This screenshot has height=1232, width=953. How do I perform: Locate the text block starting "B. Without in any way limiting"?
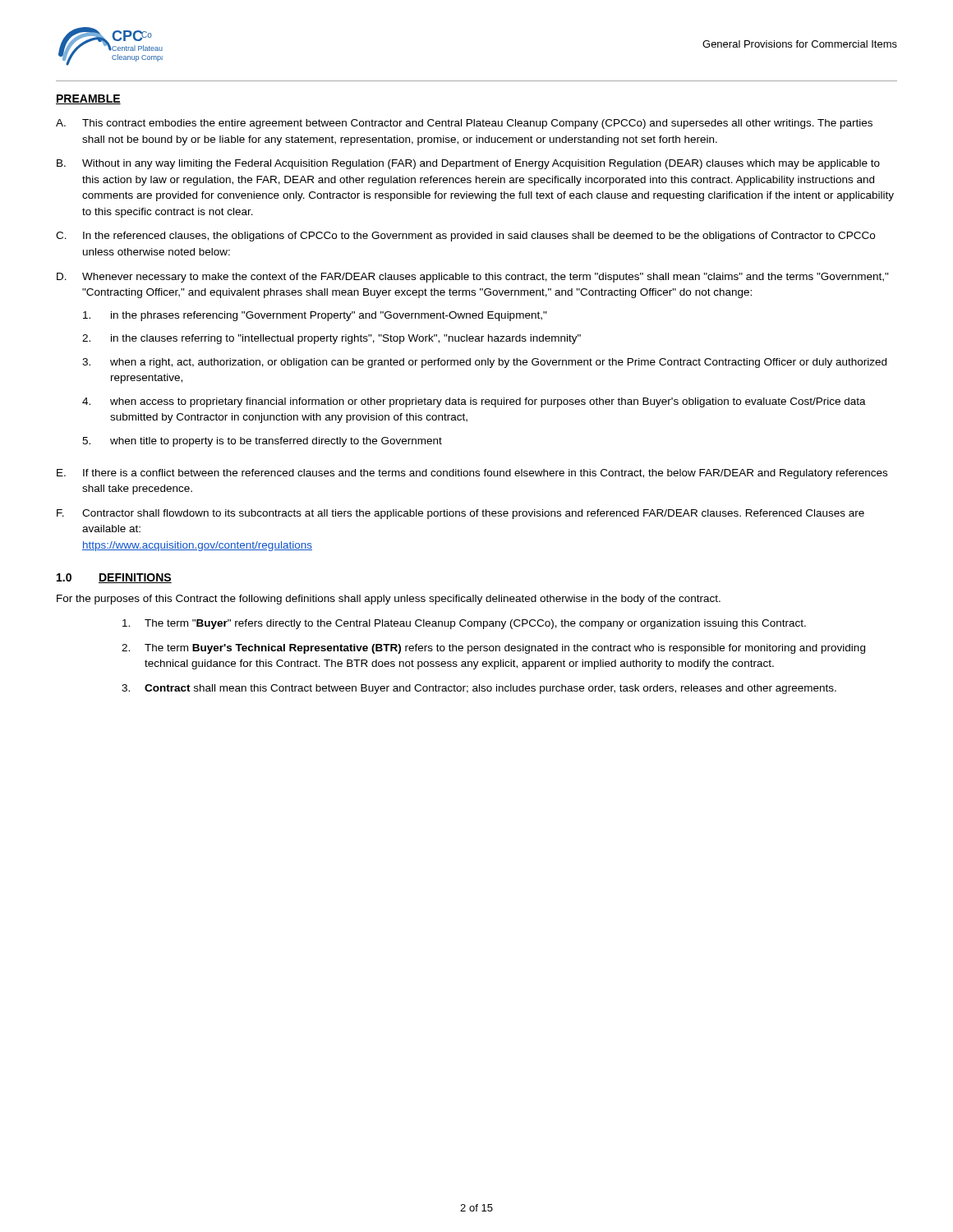[476, 187]
